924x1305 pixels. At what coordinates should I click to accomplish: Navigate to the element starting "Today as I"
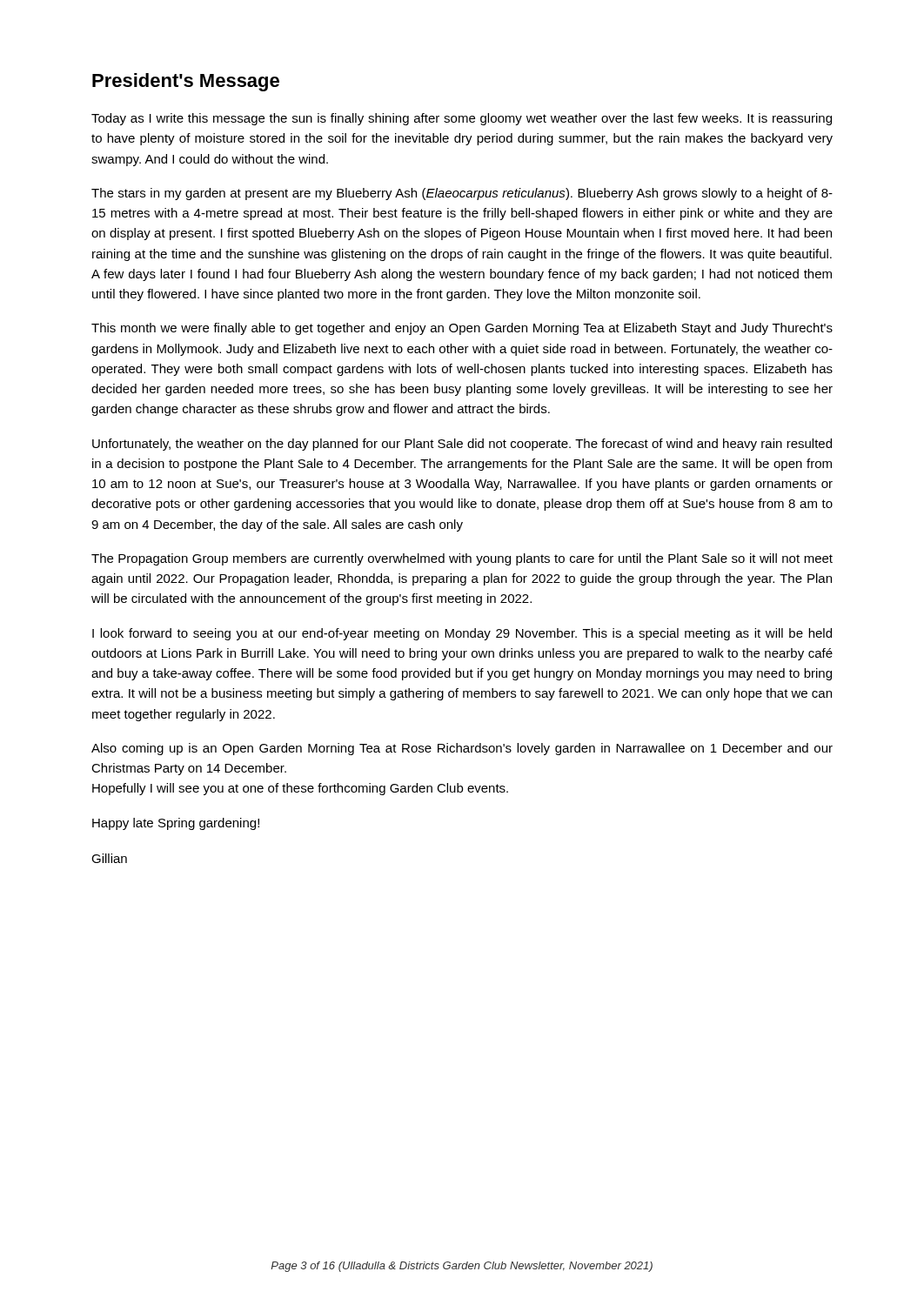[x=462, y=138]
